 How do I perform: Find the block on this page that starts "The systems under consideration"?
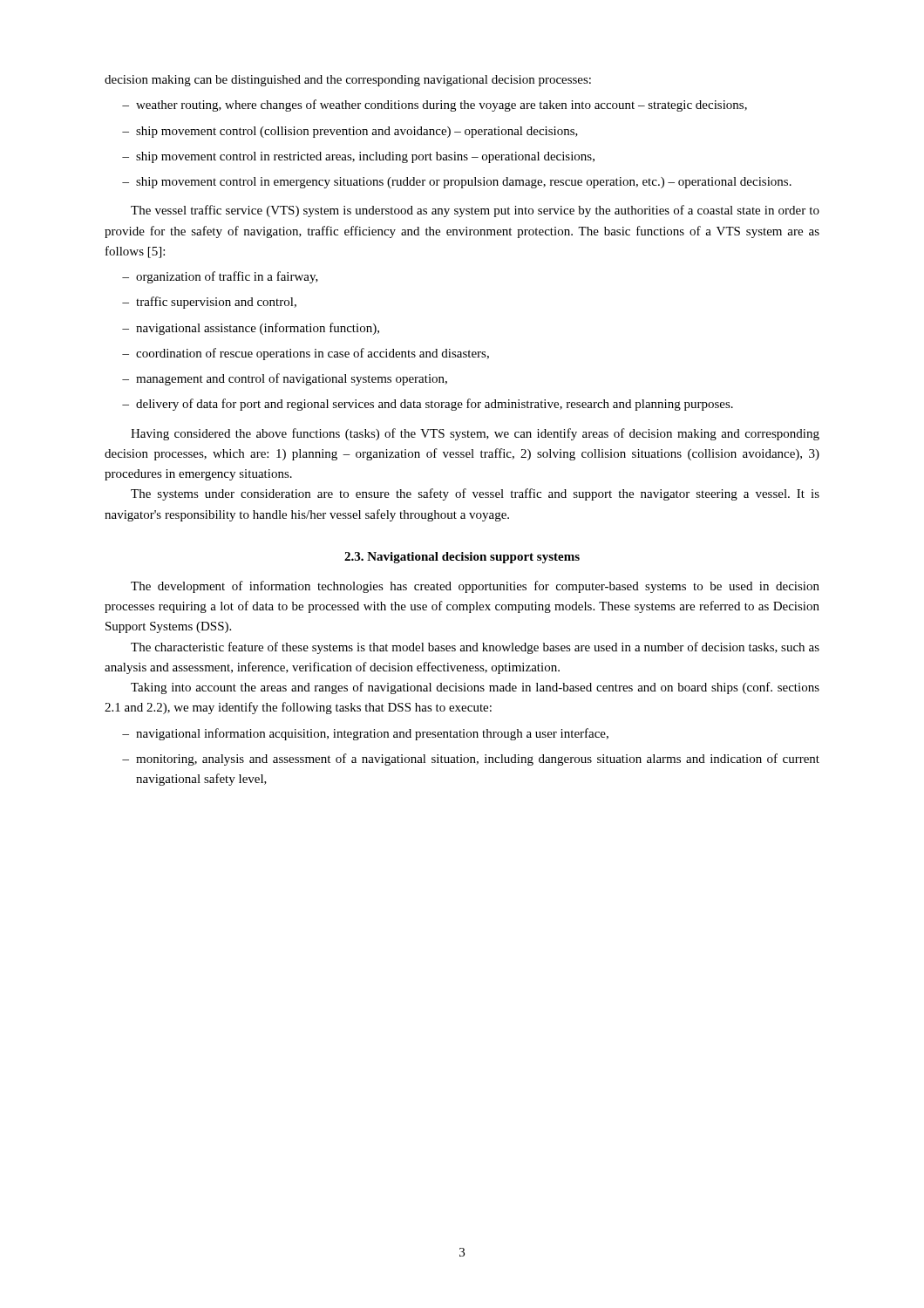pyautogui.click(x=462, y=504)
